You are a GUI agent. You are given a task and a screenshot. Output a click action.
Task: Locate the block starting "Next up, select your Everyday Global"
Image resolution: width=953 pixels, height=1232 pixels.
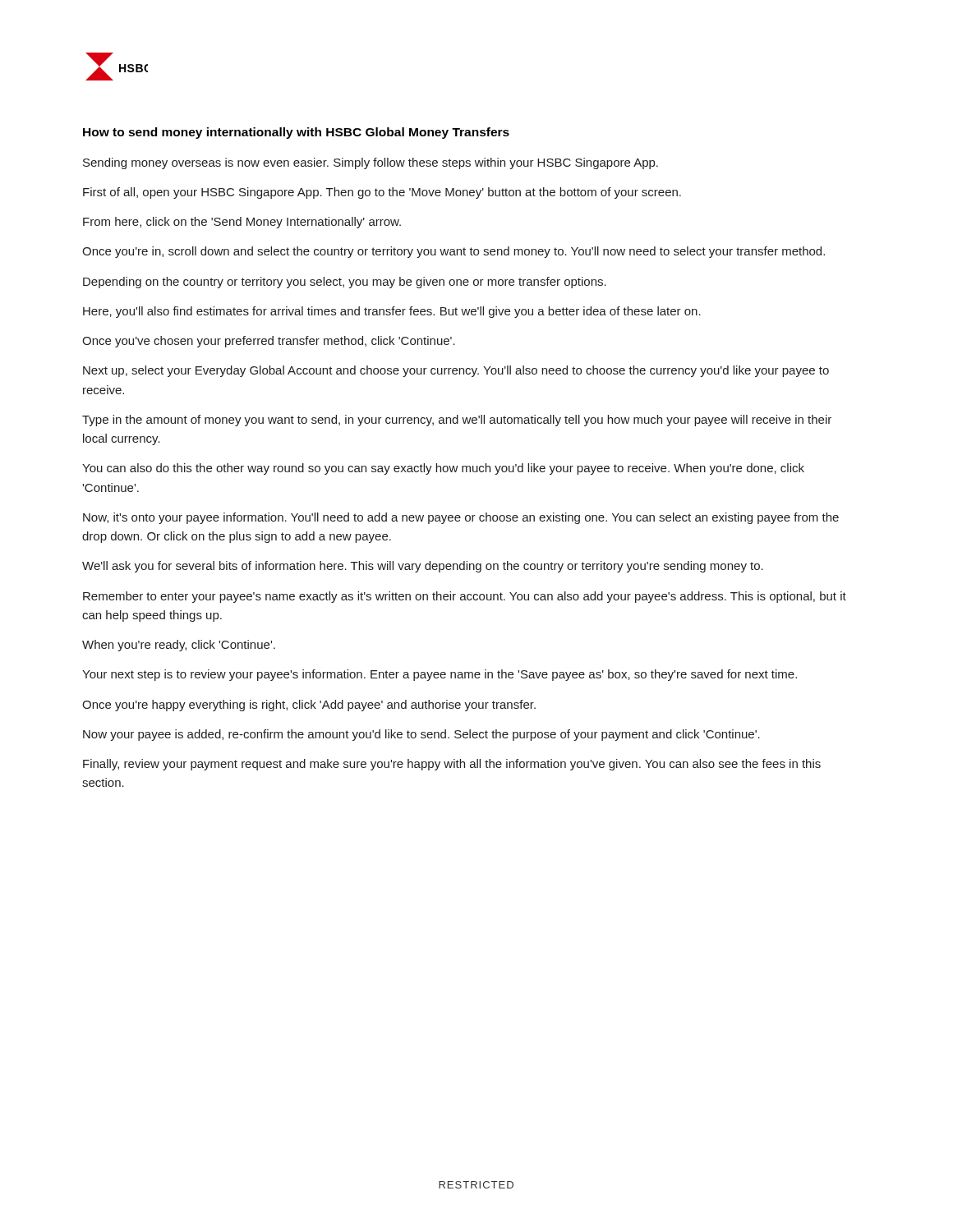coord(456,380)
